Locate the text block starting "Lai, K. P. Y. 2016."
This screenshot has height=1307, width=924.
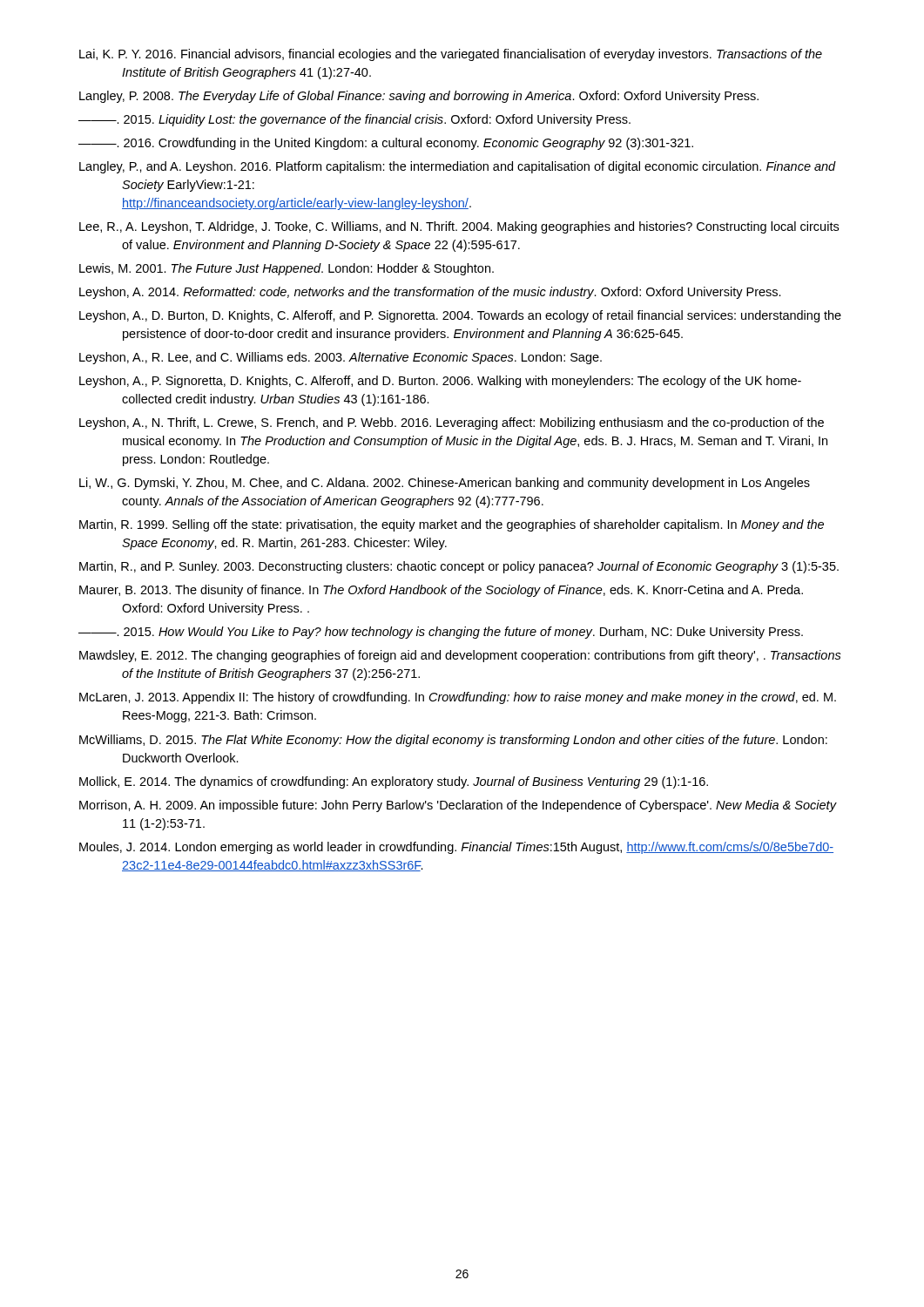click(450, 63)
